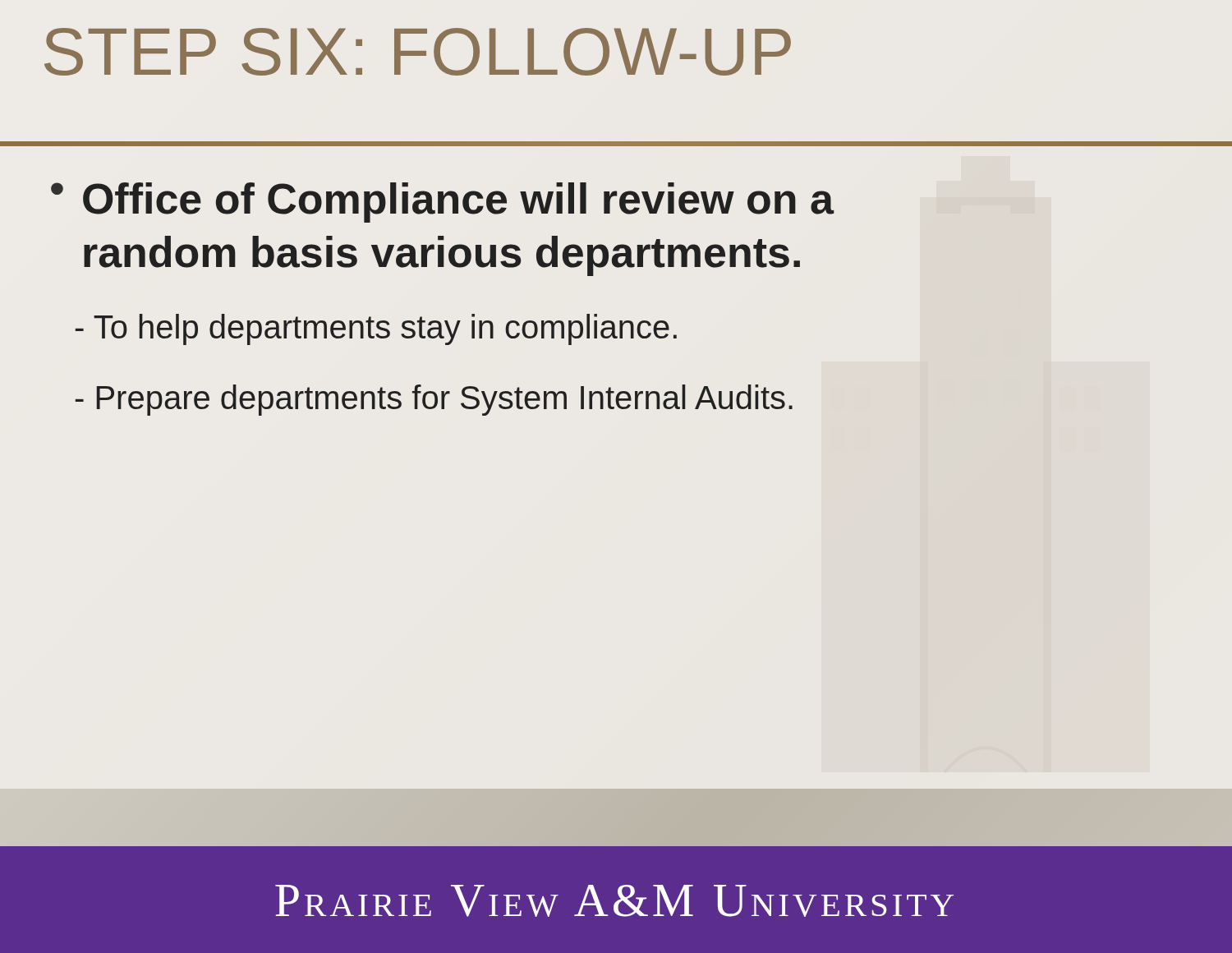
Task: Find the list item that says "Prepare departments for System Internal Audits."
Action: coord(435,398)
